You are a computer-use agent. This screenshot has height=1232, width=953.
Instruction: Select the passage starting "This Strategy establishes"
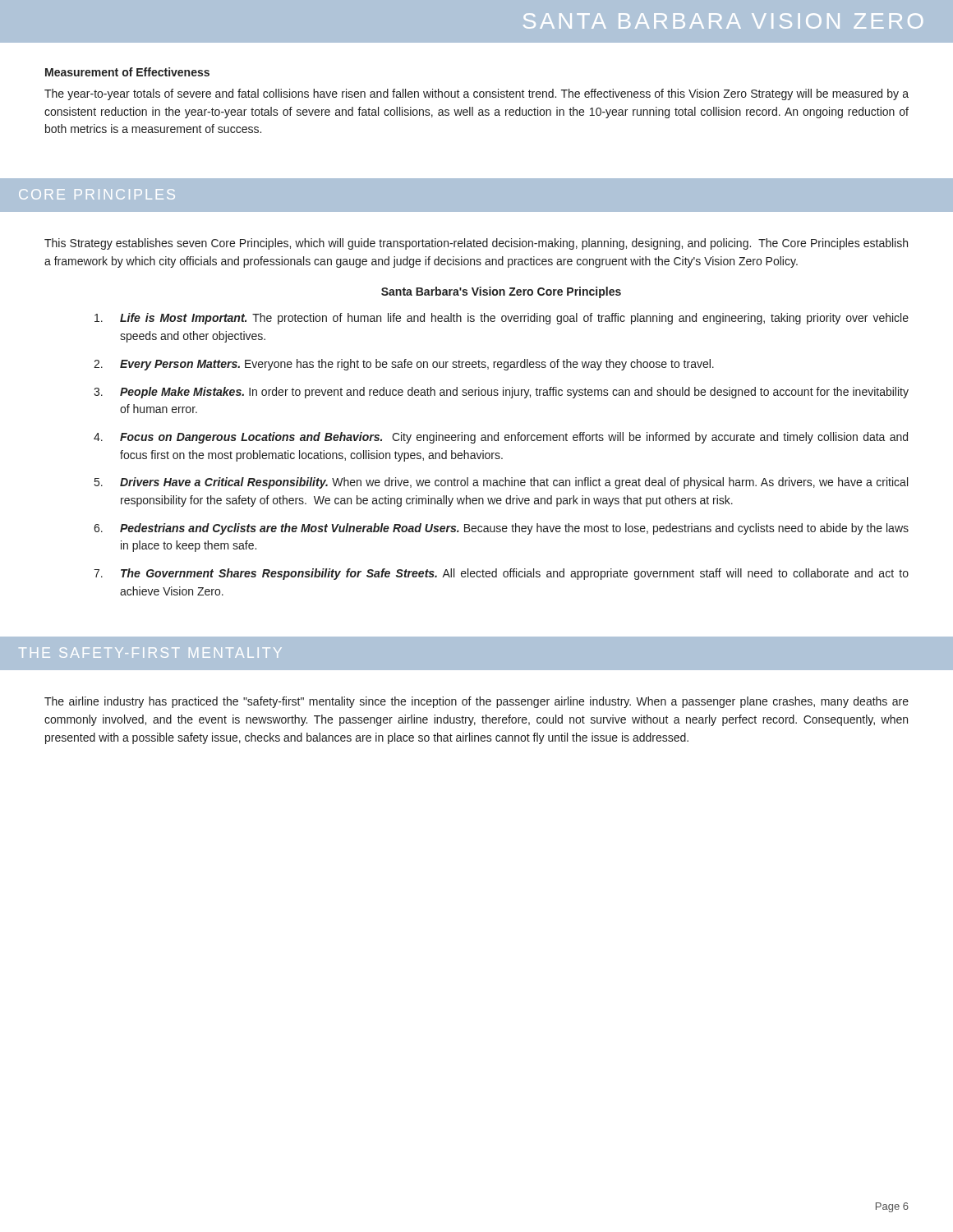pos(476,252)
